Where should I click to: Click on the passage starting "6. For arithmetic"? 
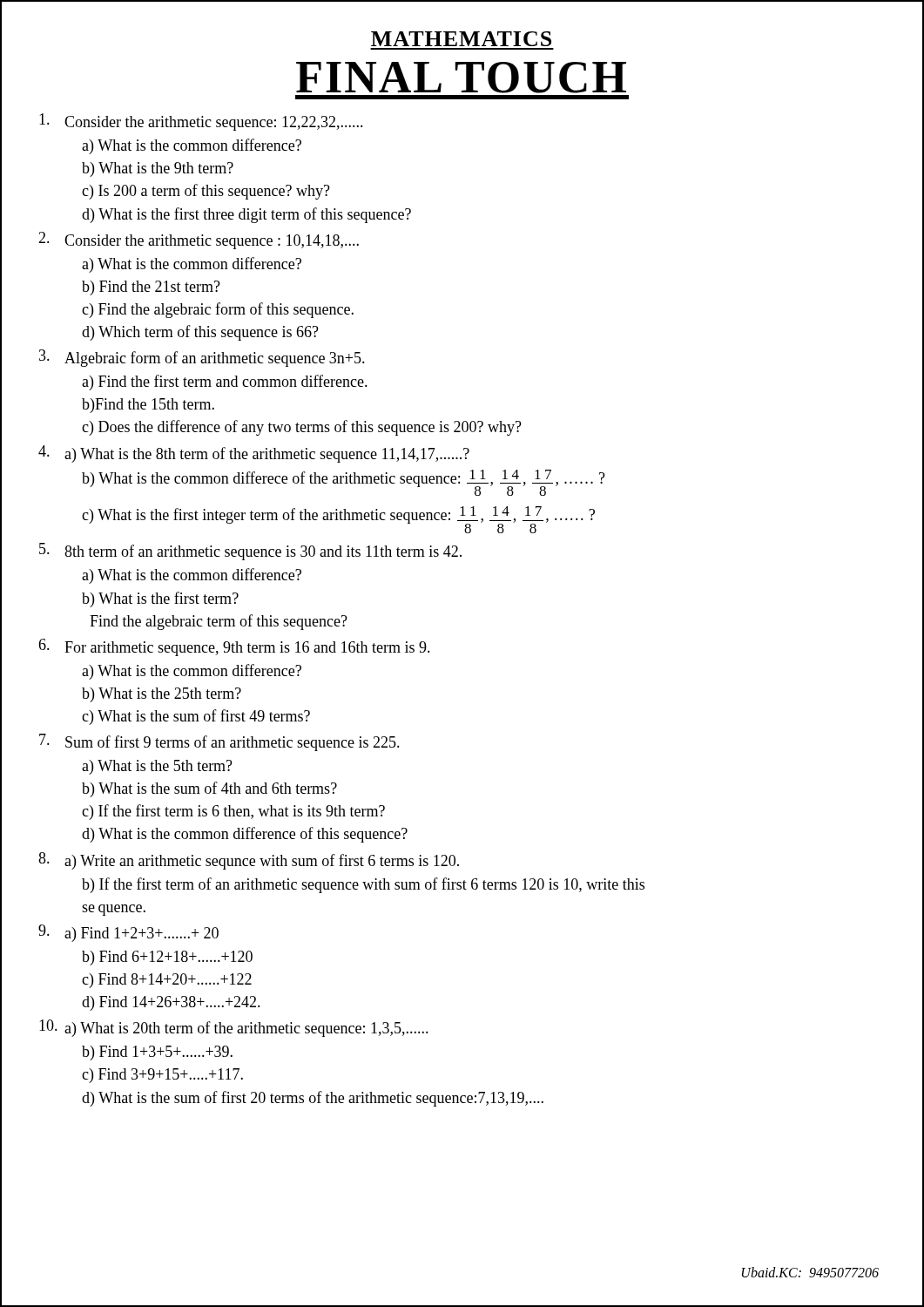click(234, 647)
